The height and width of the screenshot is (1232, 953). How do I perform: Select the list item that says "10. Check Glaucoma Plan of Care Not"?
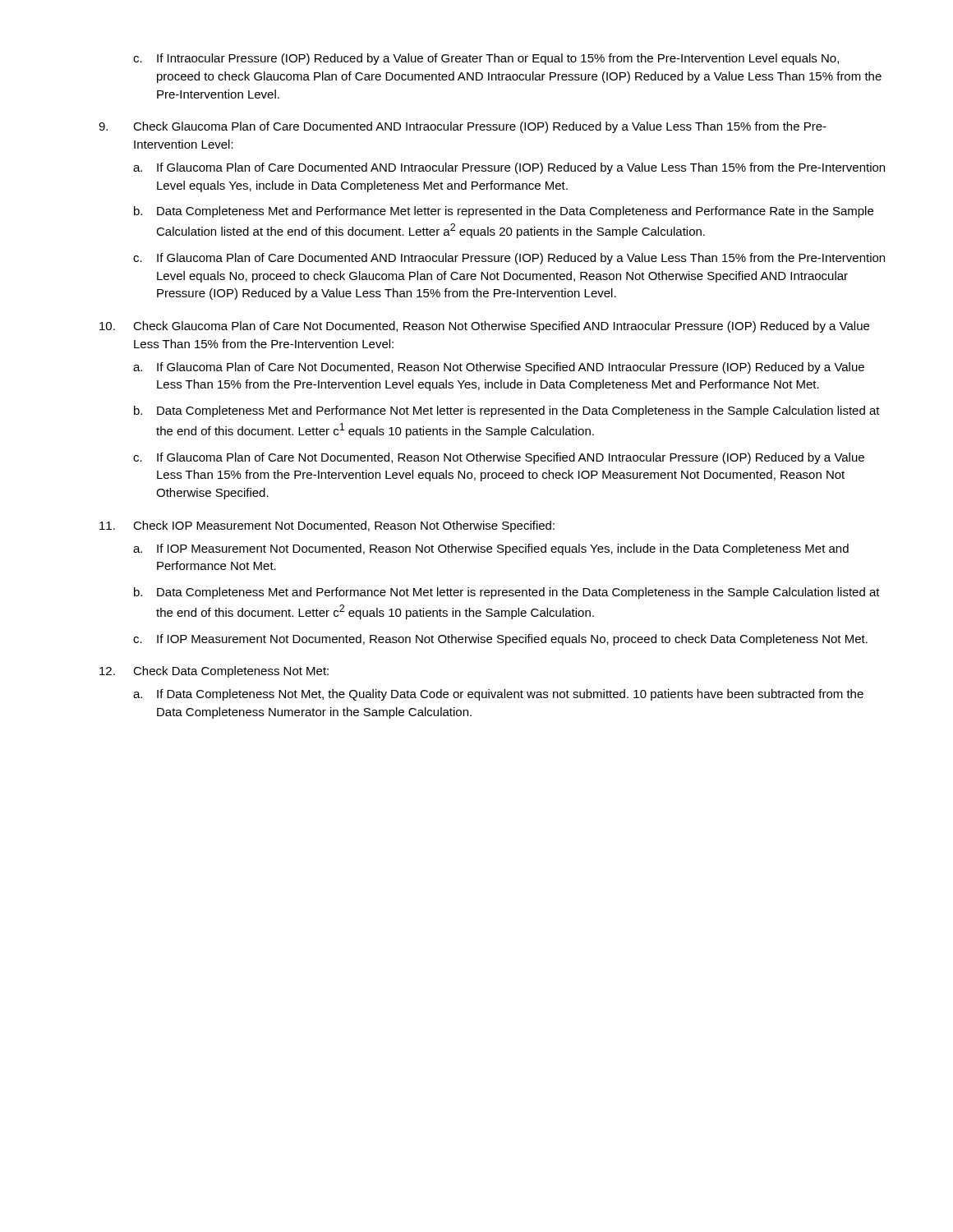coord(493,335)
